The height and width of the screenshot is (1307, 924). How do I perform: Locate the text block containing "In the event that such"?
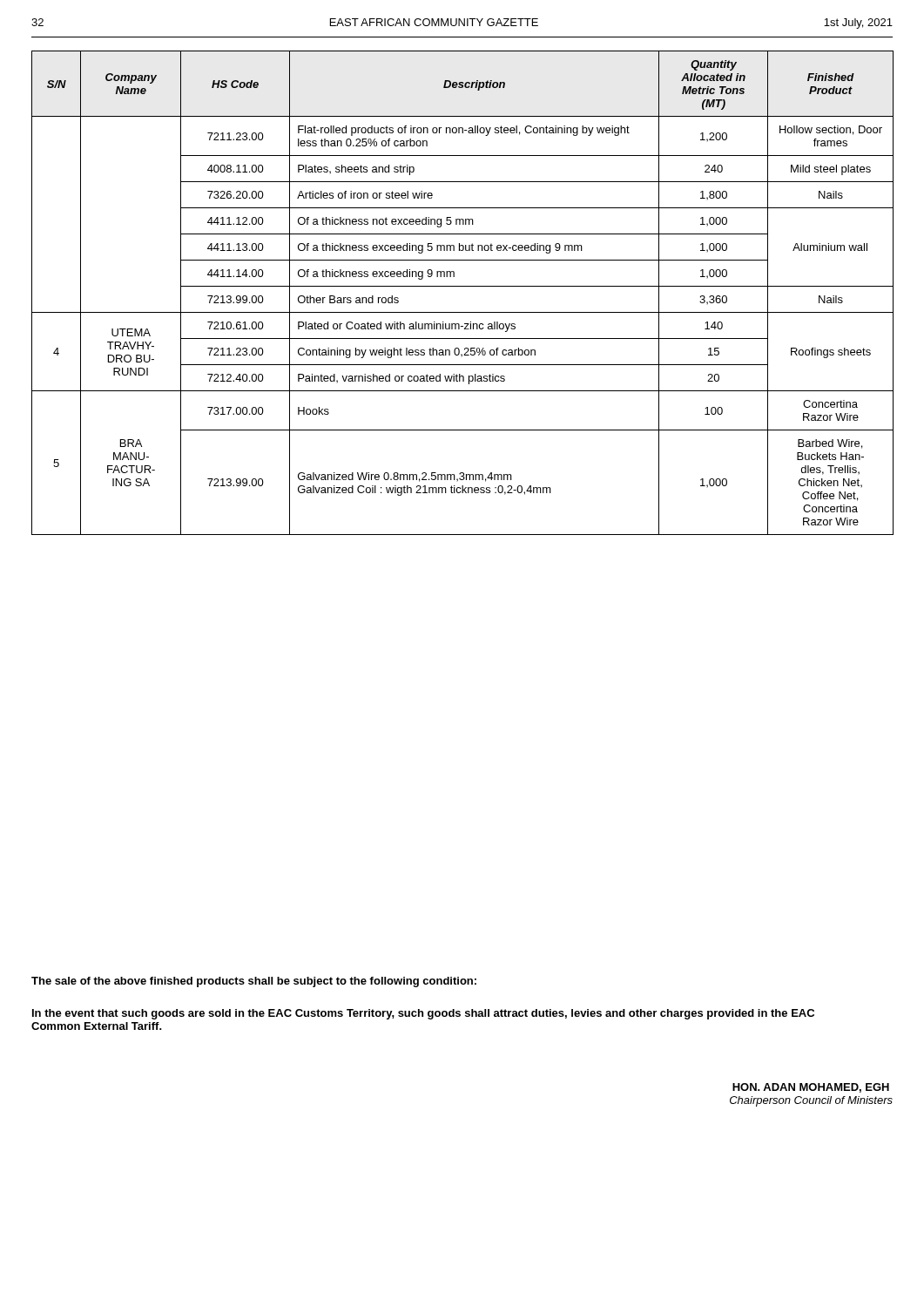(423, 1019)
